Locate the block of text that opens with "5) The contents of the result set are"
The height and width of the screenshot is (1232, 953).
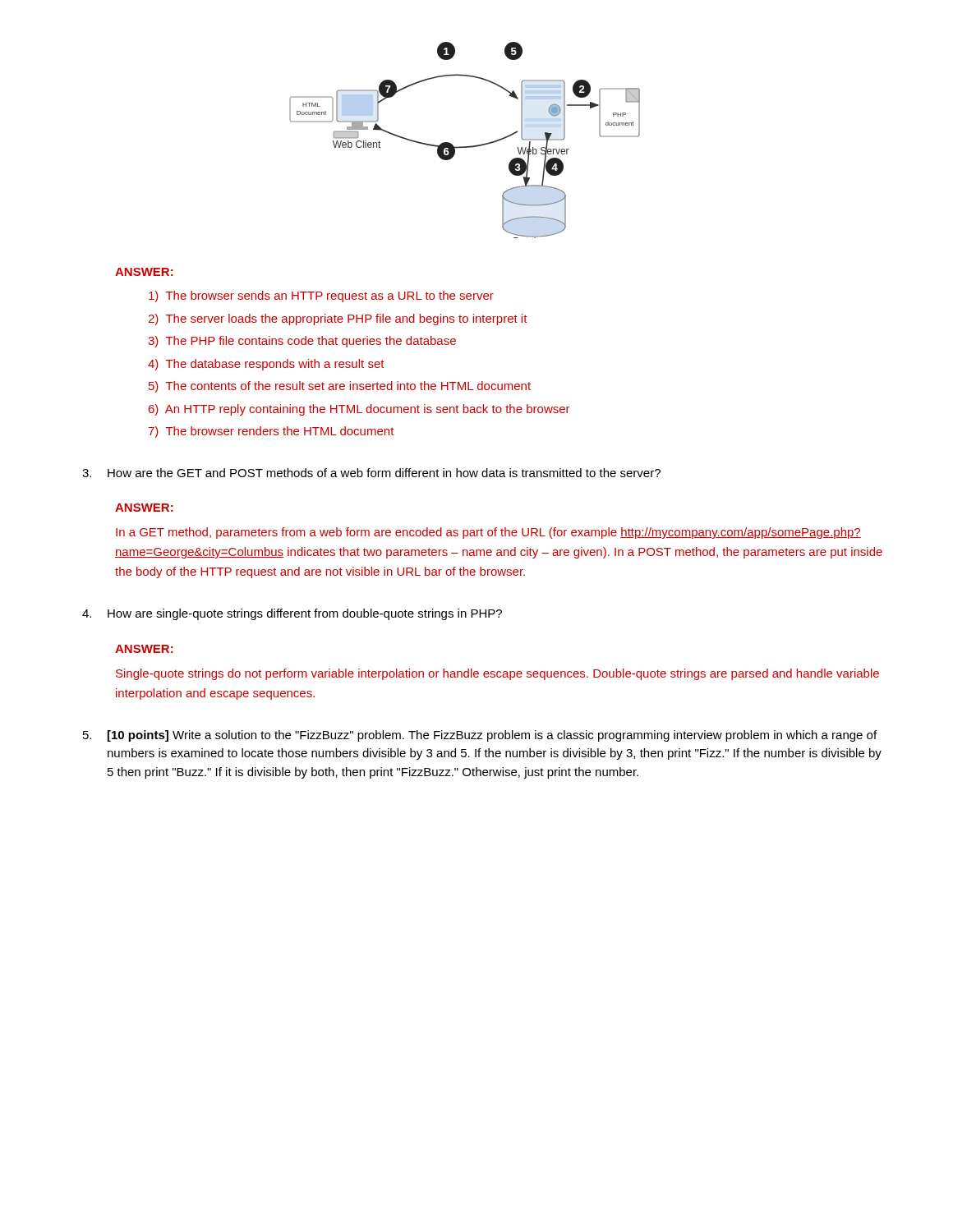pyautogui.click(x=339, y=386)
